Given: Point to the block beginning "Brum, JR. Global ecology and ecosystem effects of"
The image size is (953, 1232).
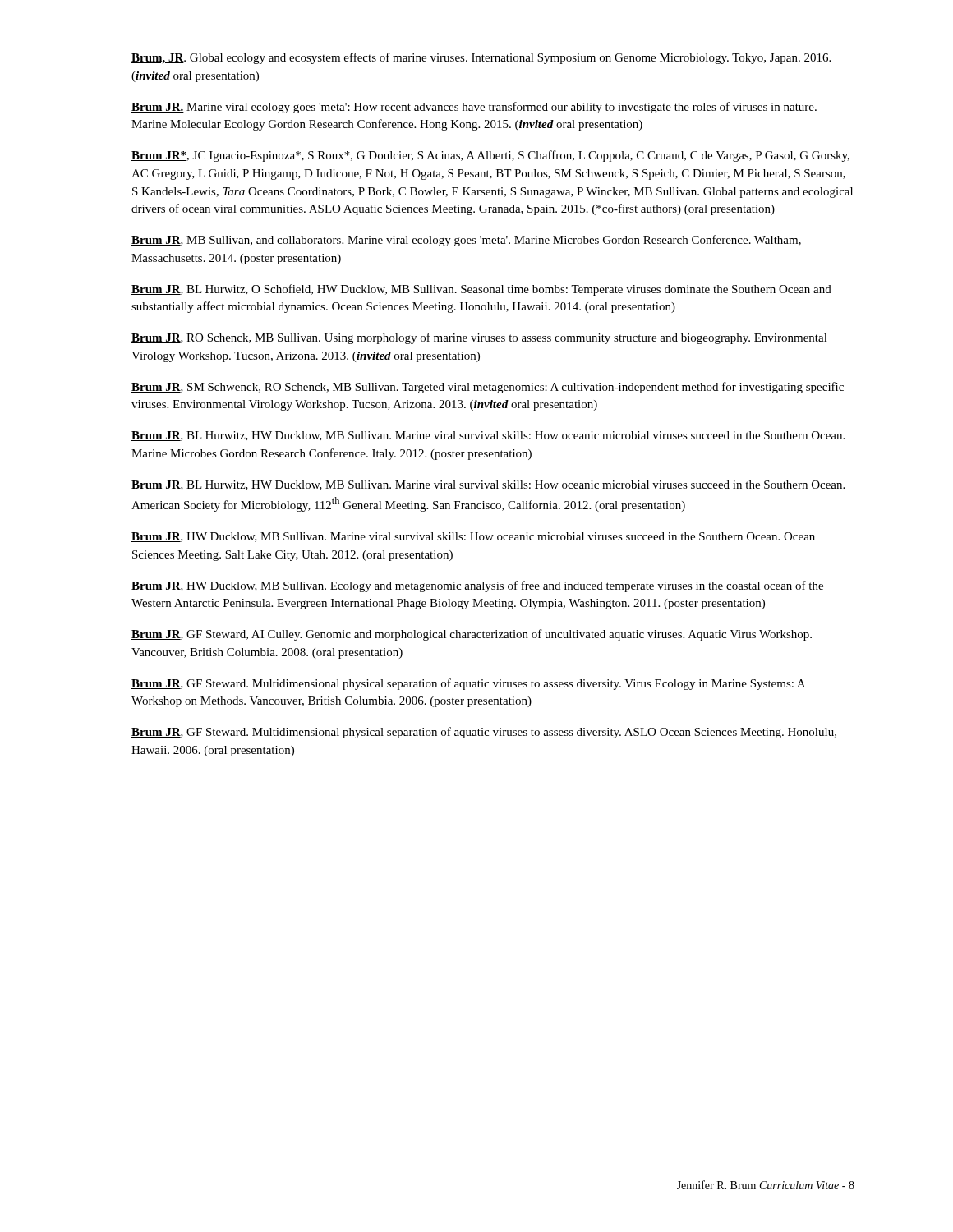Looking at the screenshot, I should coord(493,67).
